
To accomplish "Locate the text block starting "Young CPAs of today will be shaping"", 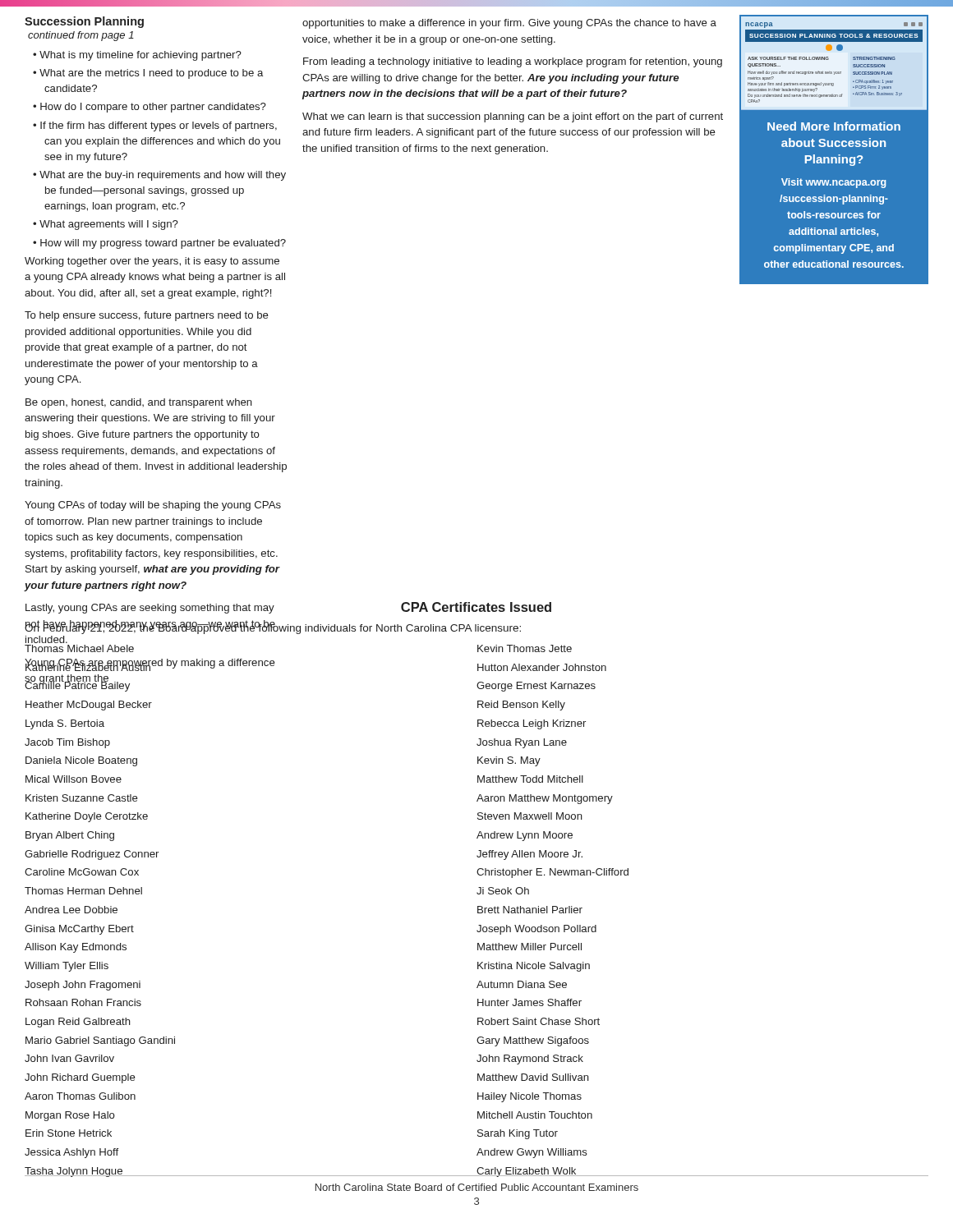I will (153, 545).
